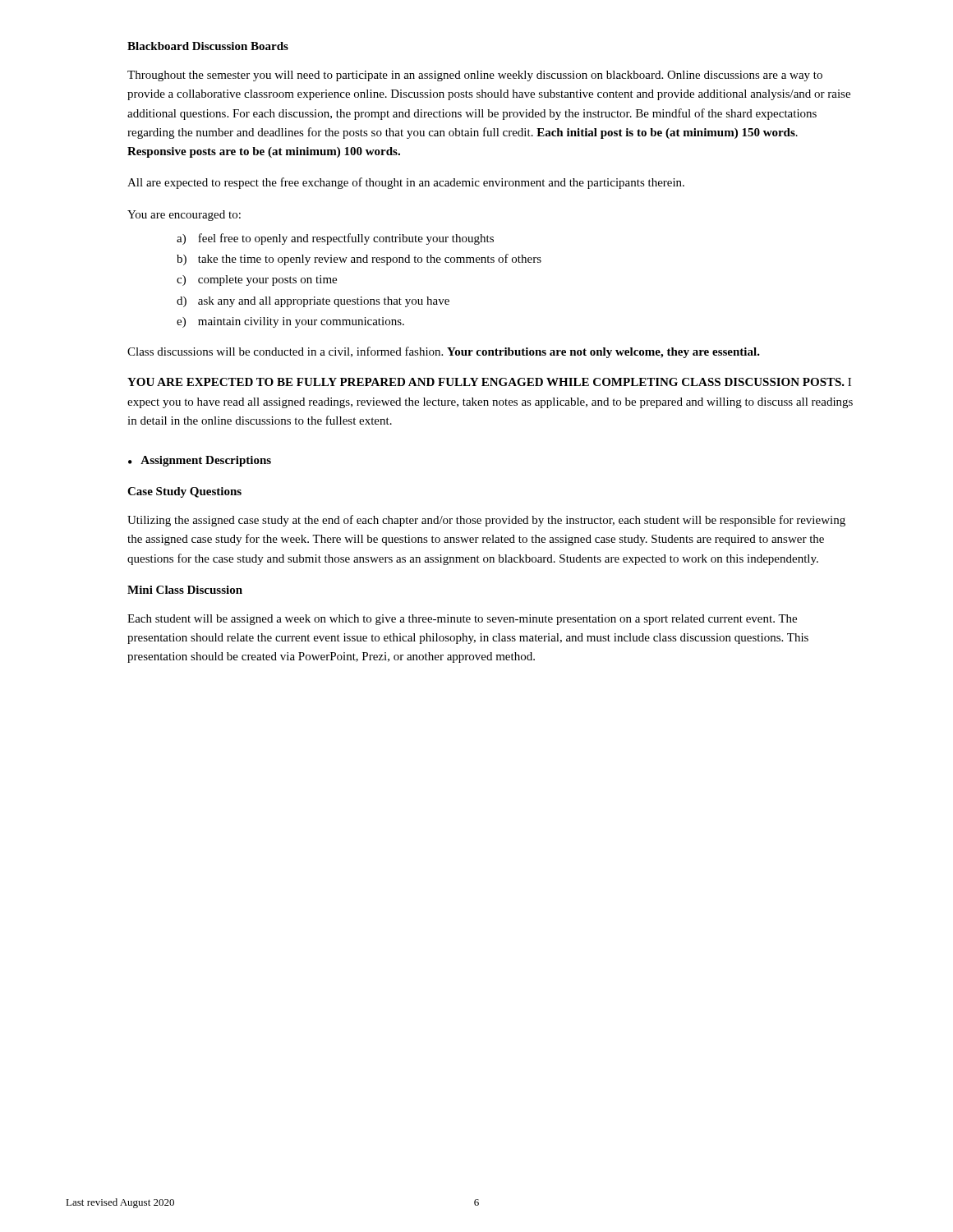
Task: Locate the text "Blackboard Discussion Boards"
Action: pyautogui.click(x=208, y=46)
